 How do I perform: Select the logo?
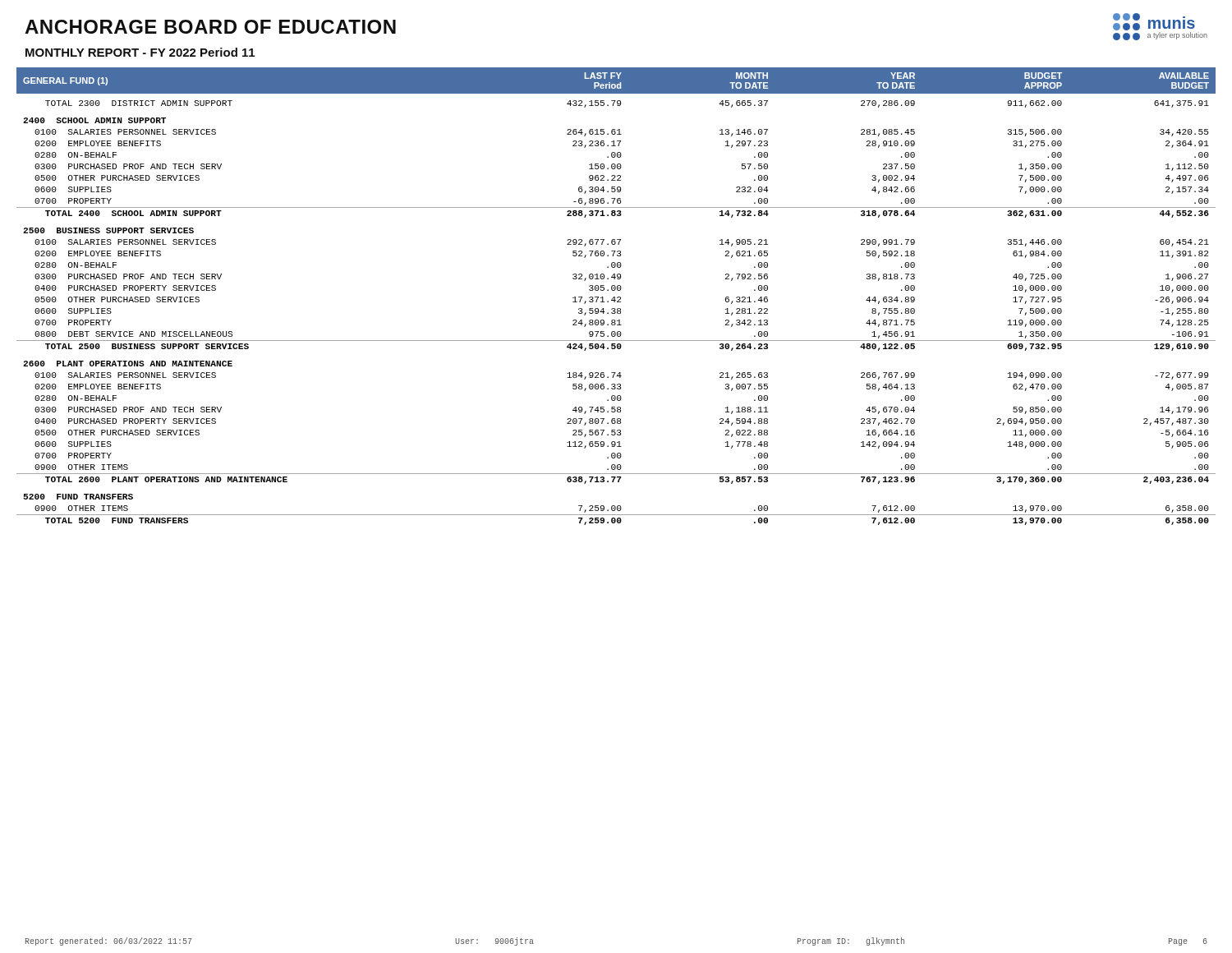[x=1160, y=27]
